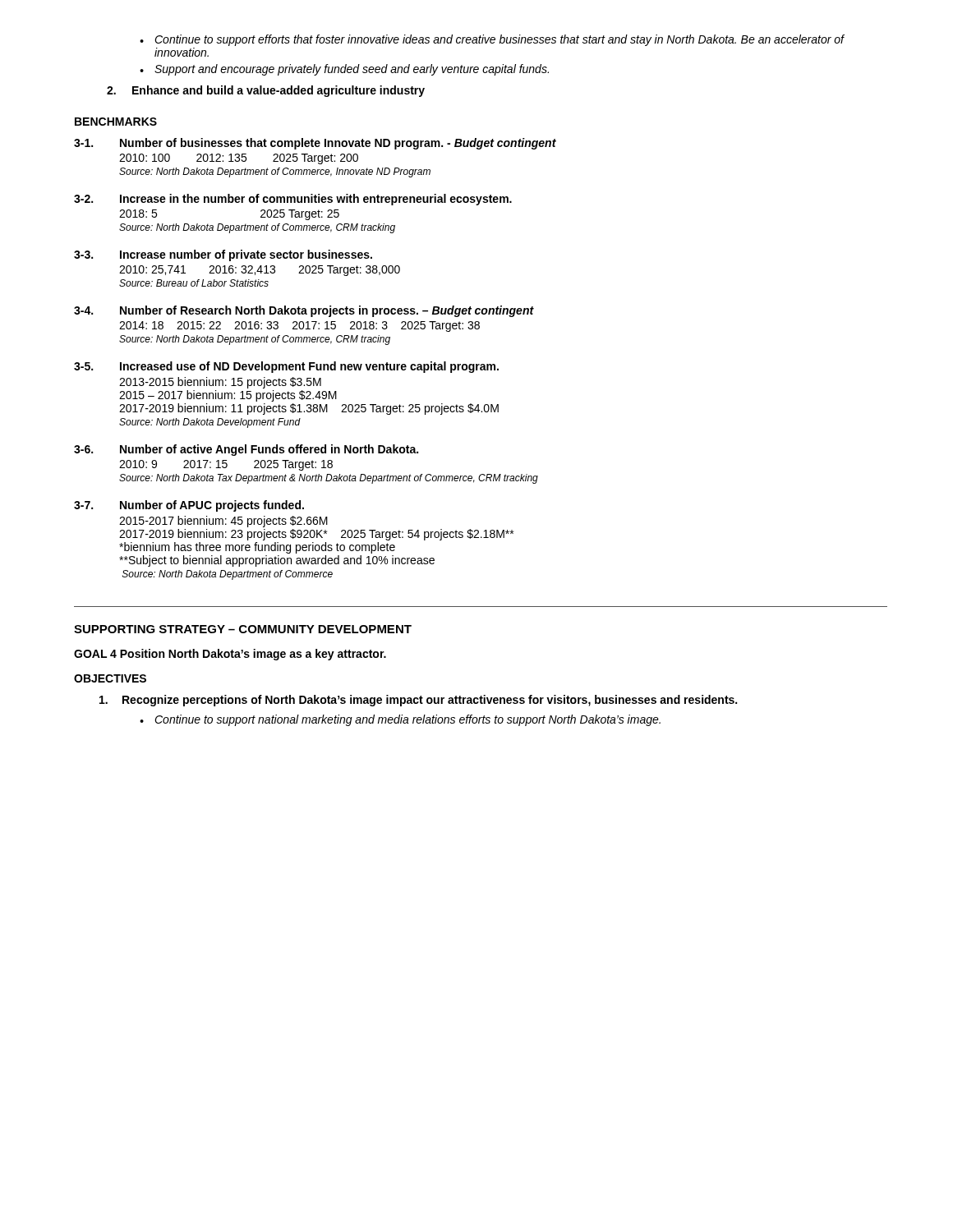
Task: Select the text block starting "3-1. Number of businesses that"
Action: click(481, 157)
